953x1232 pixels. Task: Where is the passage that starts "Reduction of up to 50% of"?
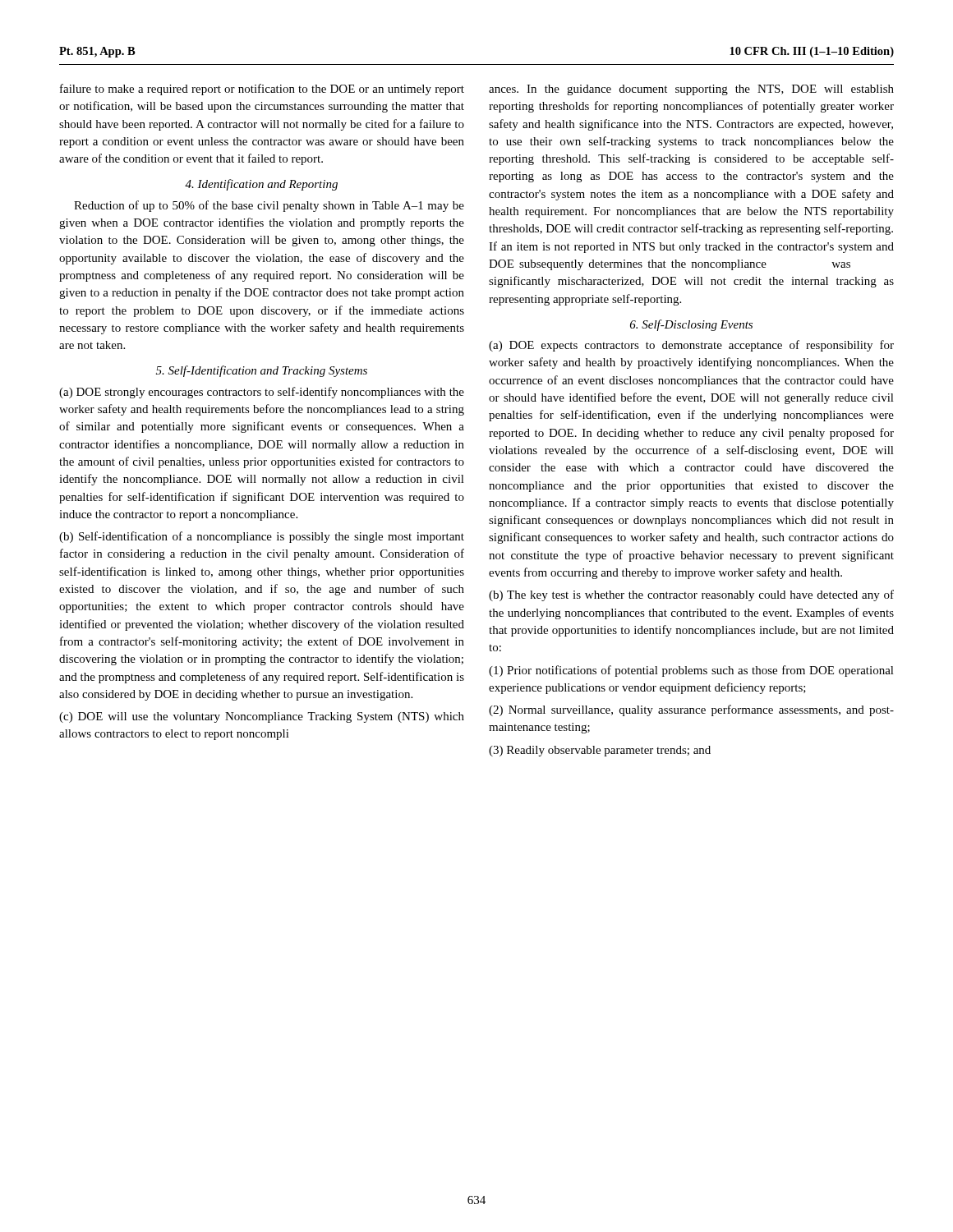tap(262, 276)
